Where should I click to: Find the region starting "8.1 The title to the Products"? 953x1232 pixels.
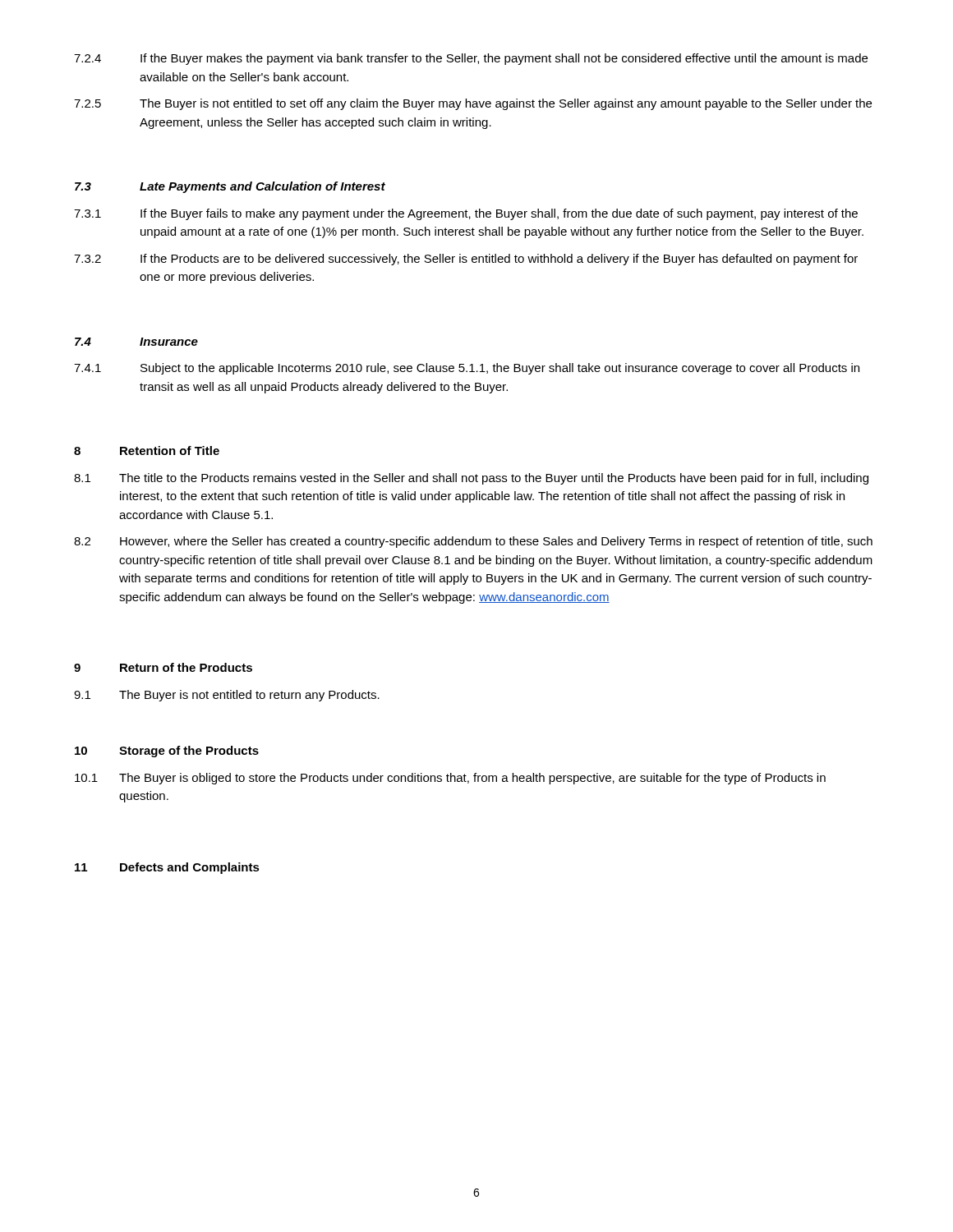[x=476, y=496]
